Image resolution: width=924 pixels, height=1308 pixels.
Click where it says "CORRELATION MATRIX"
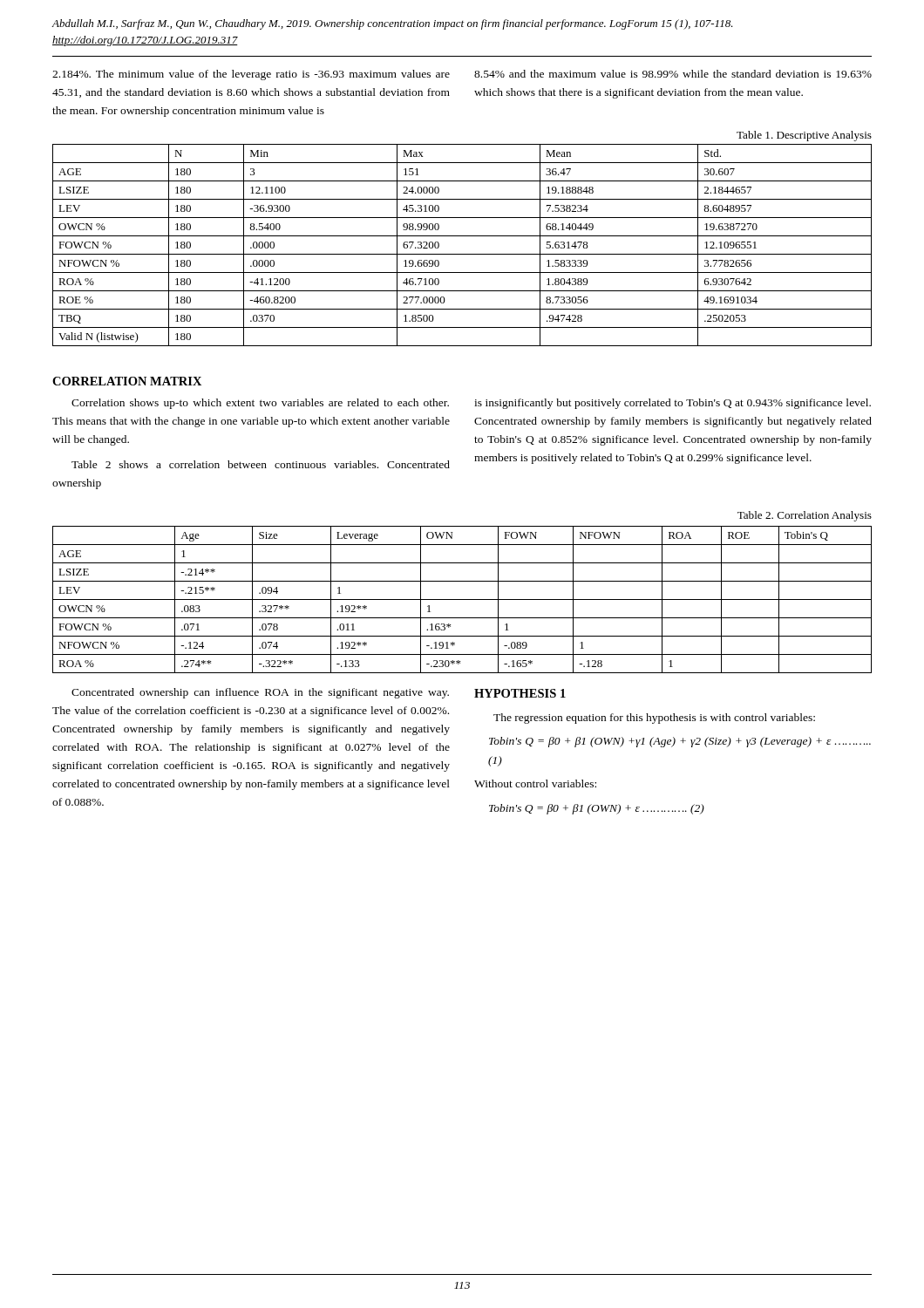click(127, 381)
